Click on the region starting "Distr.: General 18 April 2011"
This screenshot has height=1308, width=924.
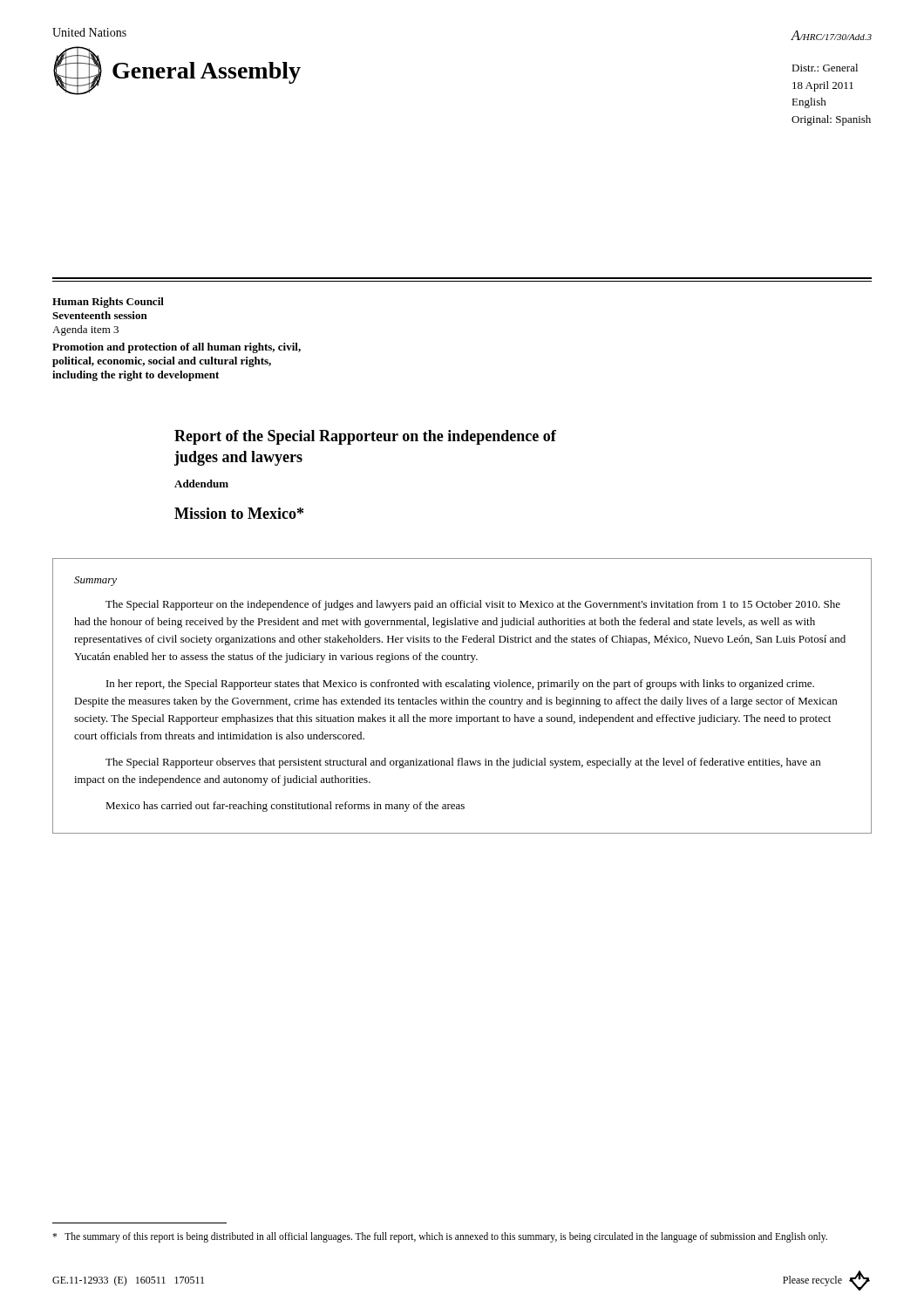[831, 93]
